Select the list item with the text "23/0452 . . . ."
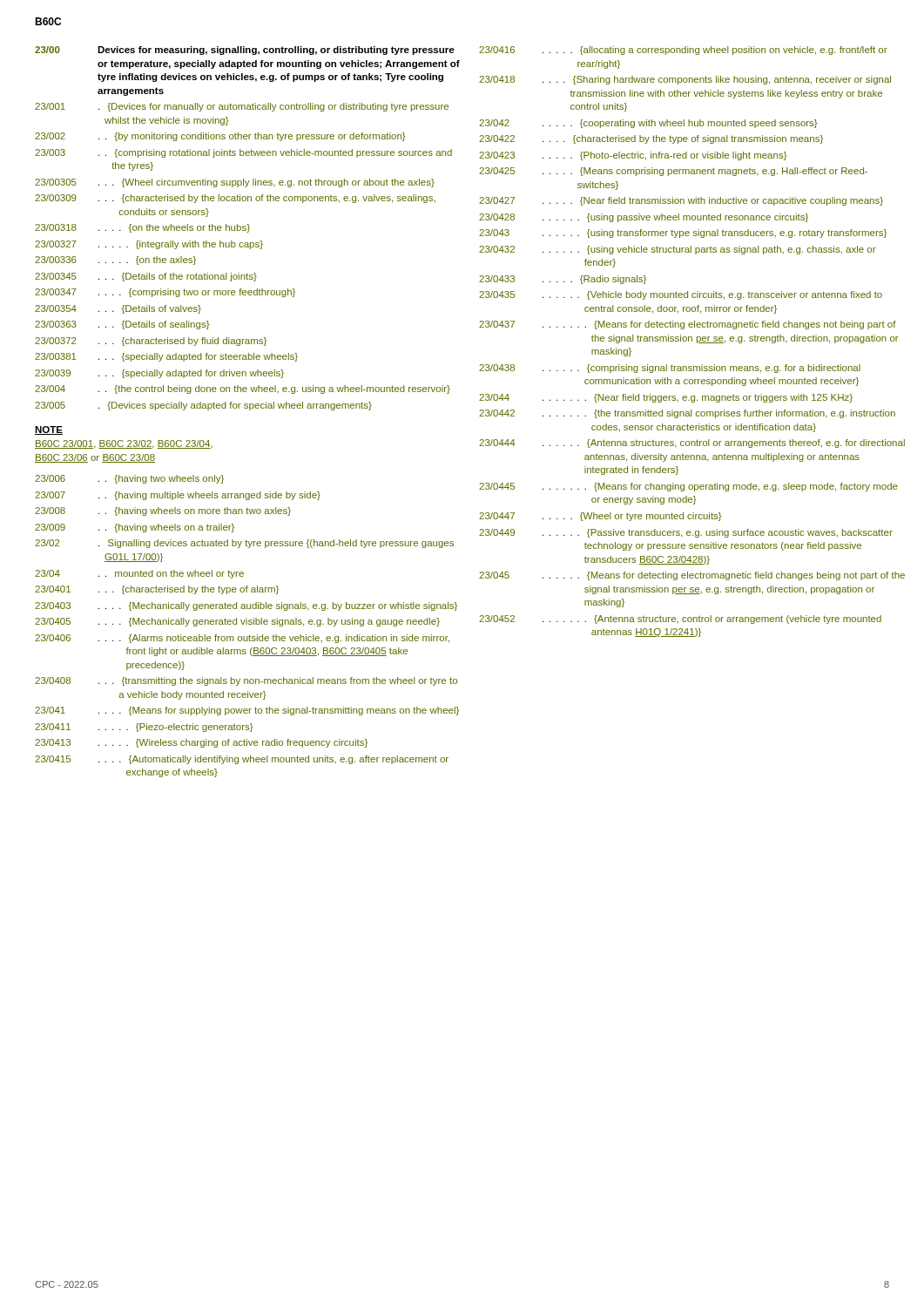The width and height of the screenshot is (924, 1307). (x=692, y=626)
